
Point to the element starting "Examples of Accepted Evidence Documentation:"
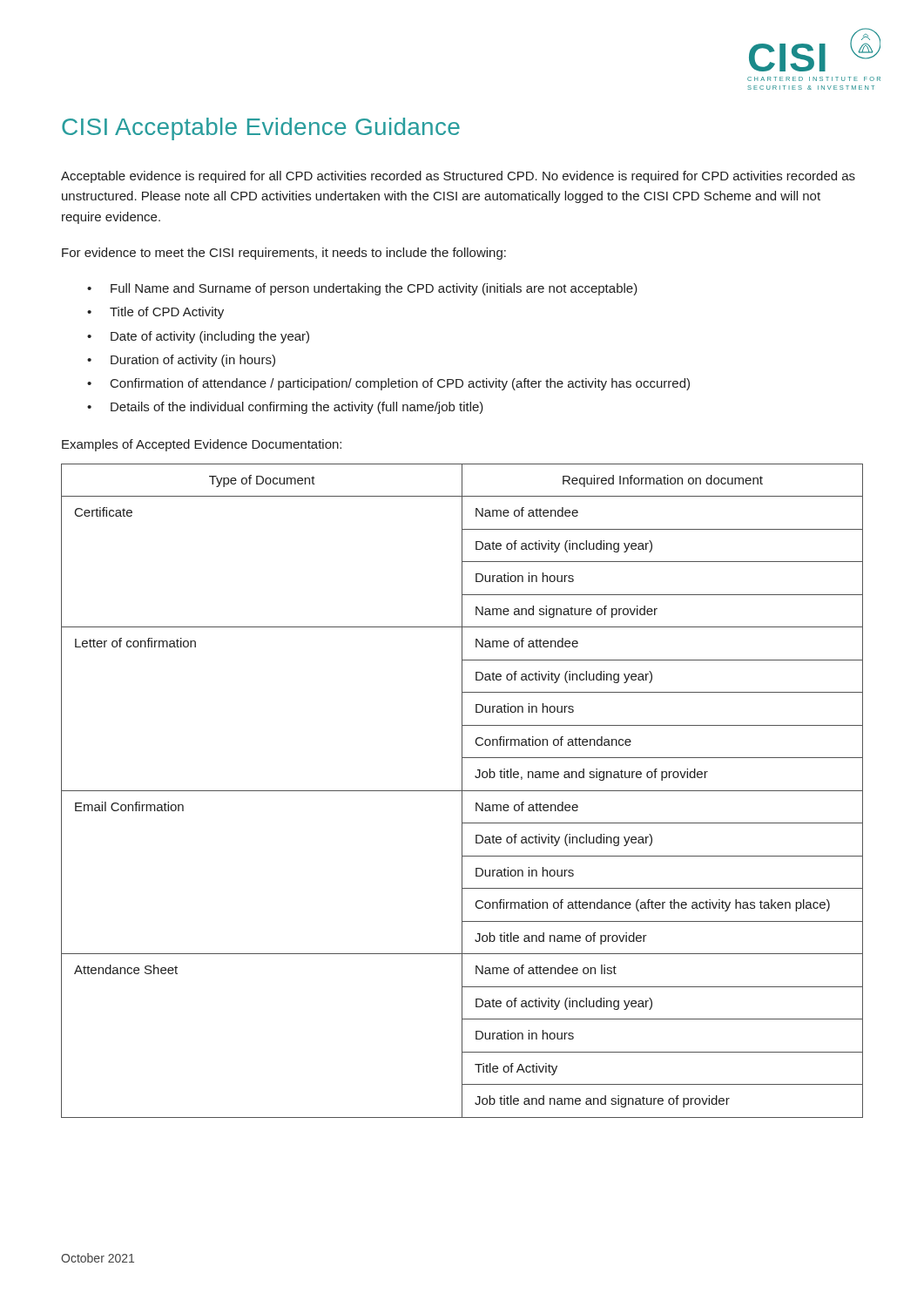coord(202,444)
